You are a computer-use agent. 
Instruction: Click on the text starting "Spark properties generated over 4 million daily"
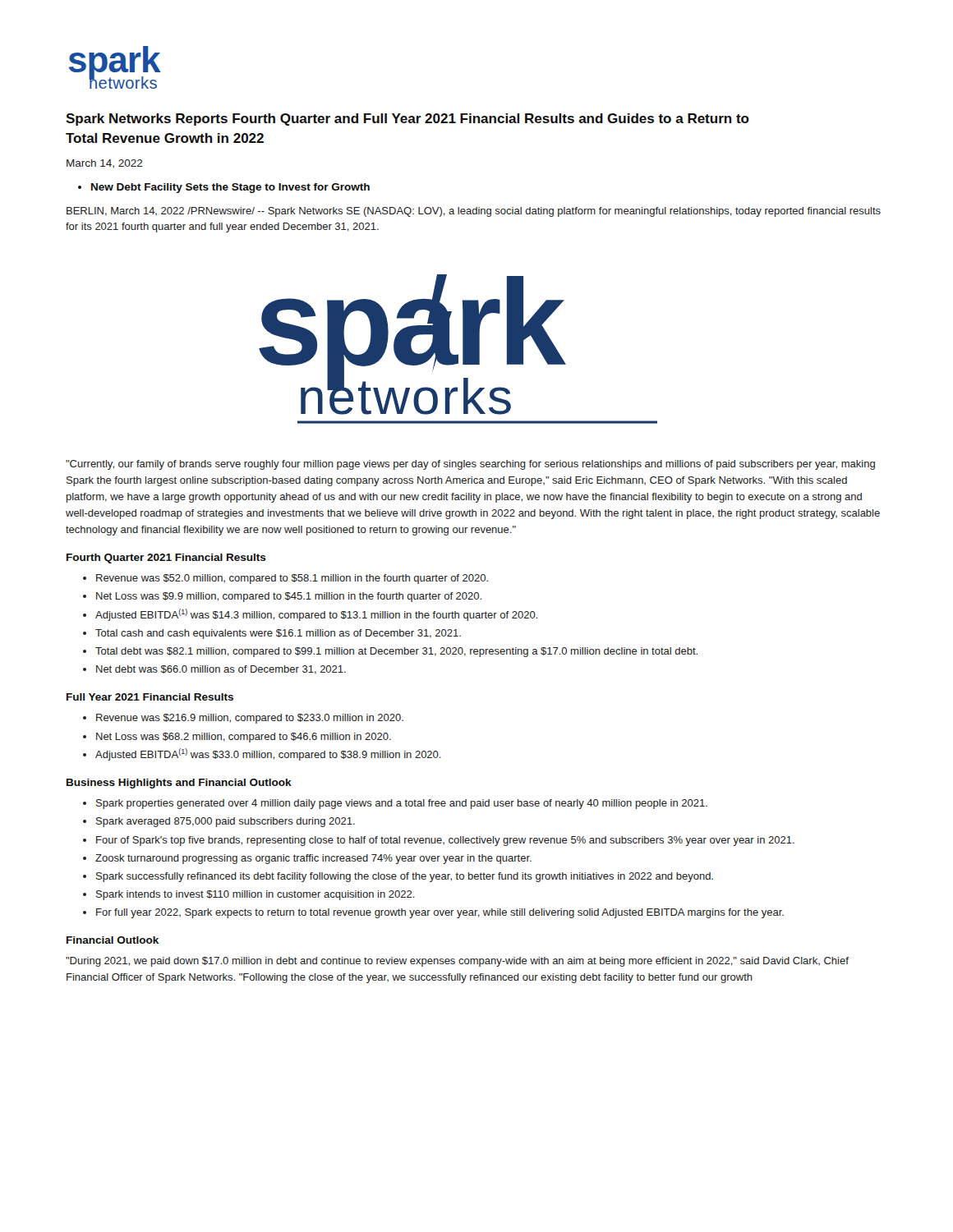pos(402,803)
